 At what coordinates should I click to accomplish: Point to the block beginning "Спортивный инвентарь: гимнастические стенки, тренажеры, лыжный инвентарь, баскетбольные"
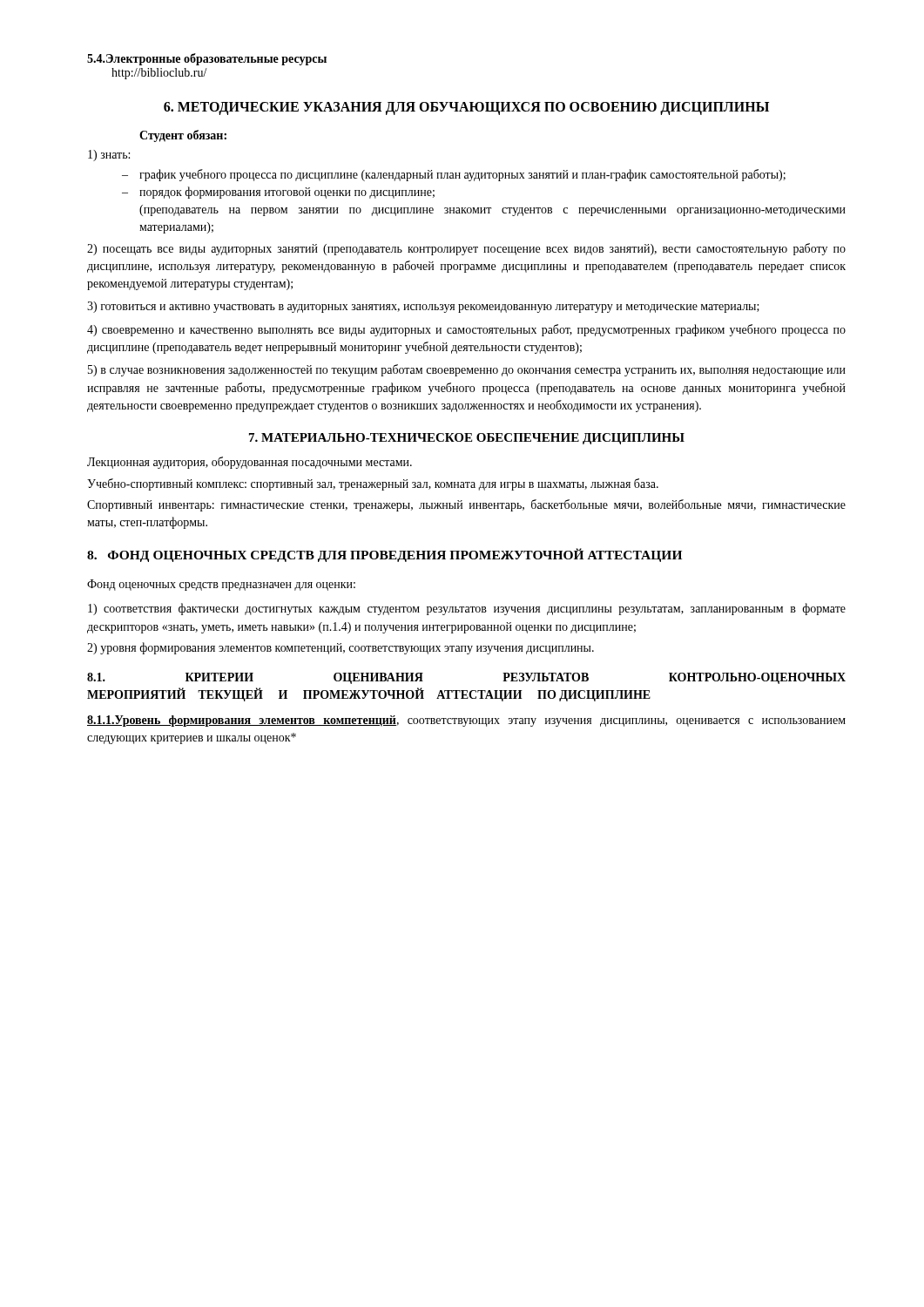click(x=466, y=514)
